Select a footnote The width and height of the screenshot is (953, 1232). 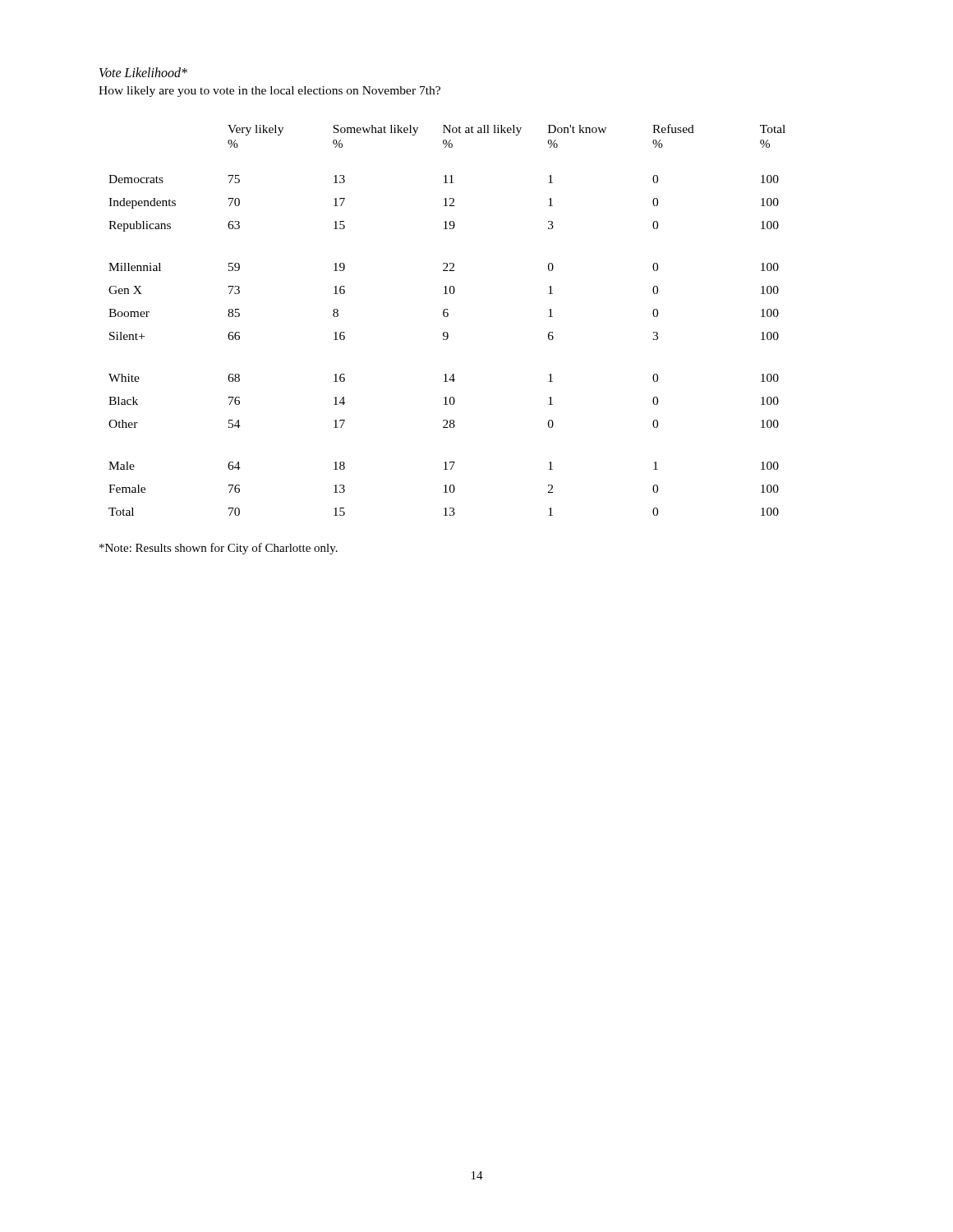[218, 548]
